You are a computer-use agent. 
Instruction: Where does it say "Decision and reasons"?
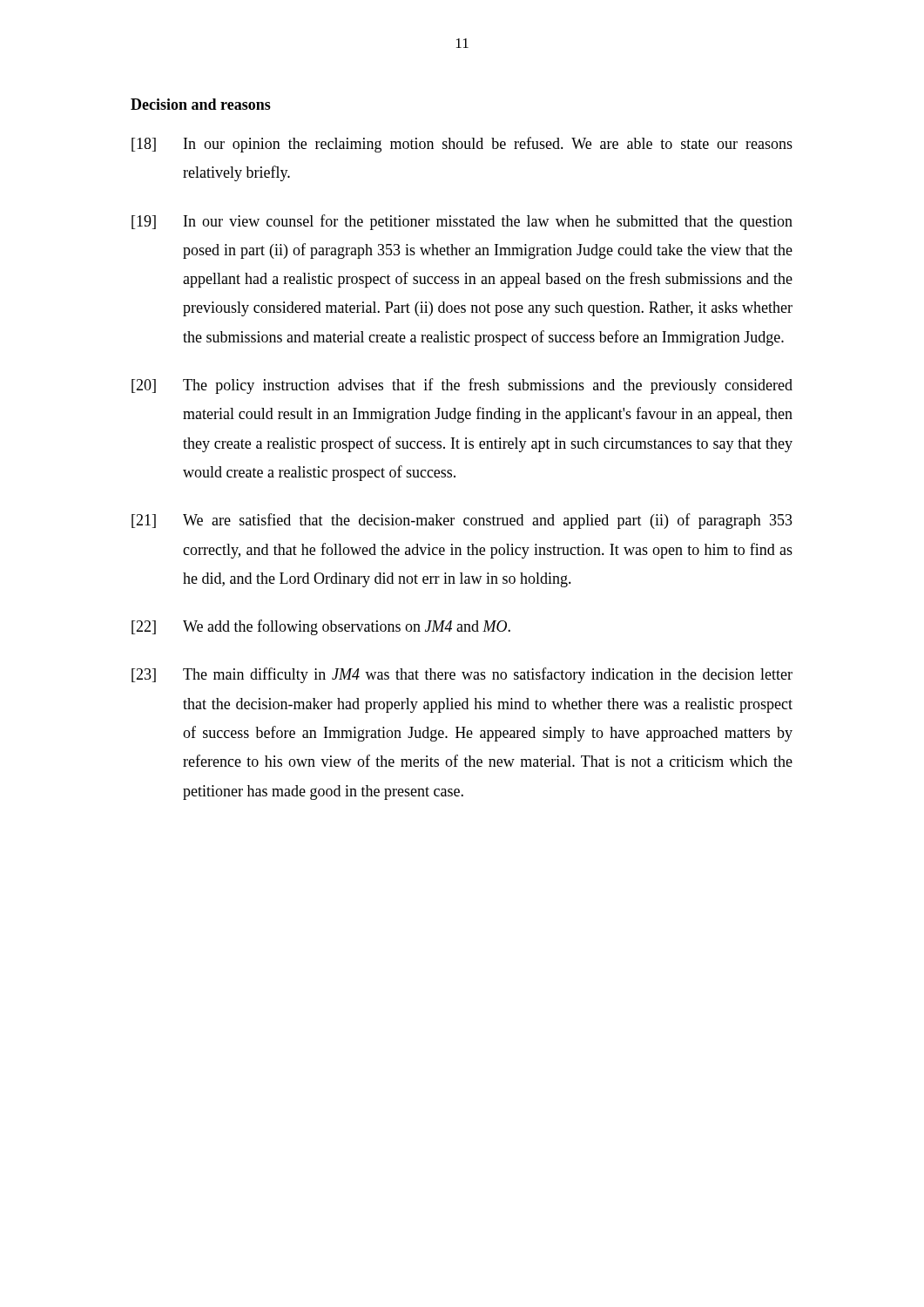pyautogui.click(x=201, y=105)
